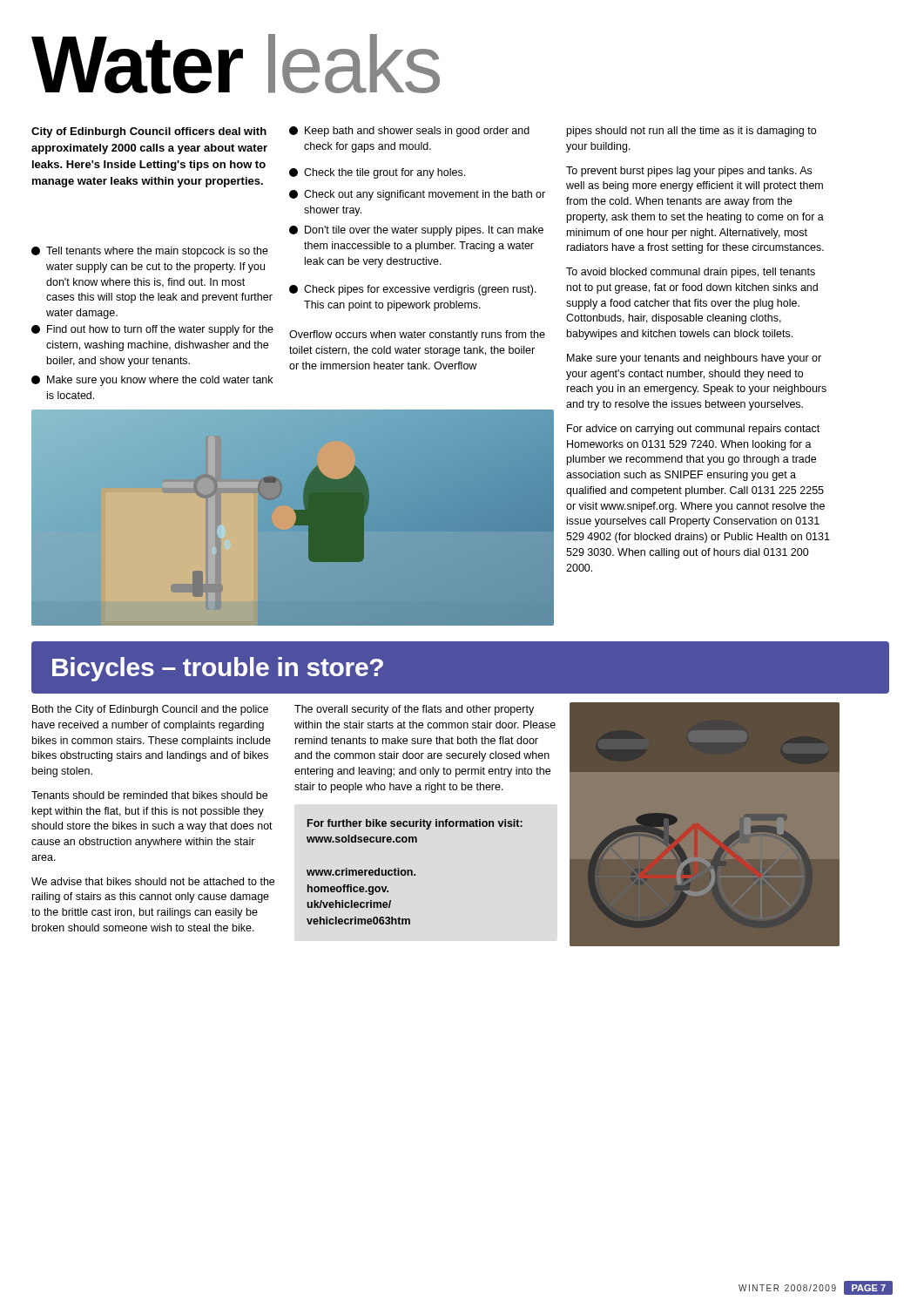Find the list item that reads "Check pipes for excessive verdigris (green"
Screen dimensions: 1307x924
click(418, 298)
